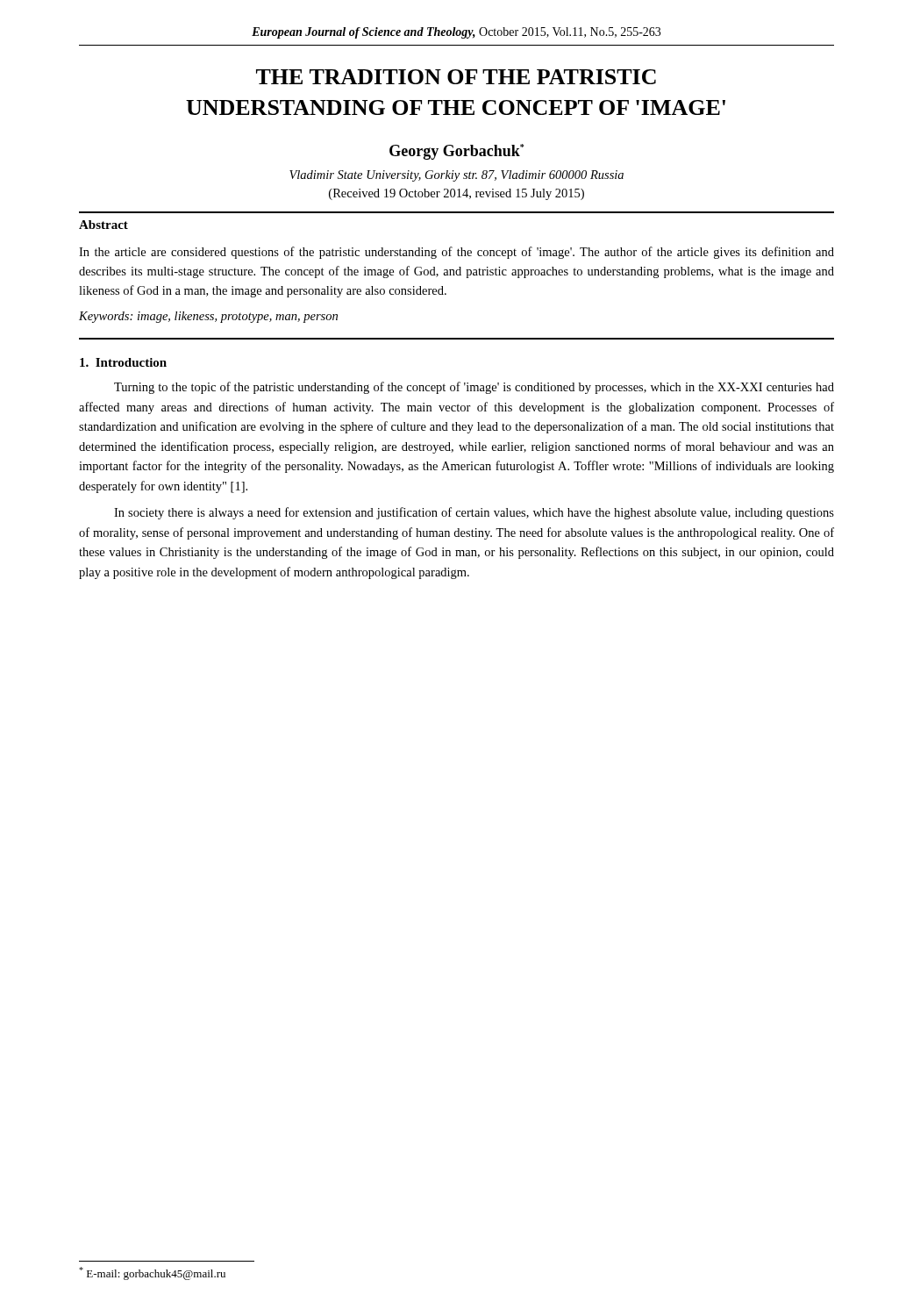Find the section header containing "1. Introduction"
Viewport: 913px width, 1316px height.
pos(123,363)
